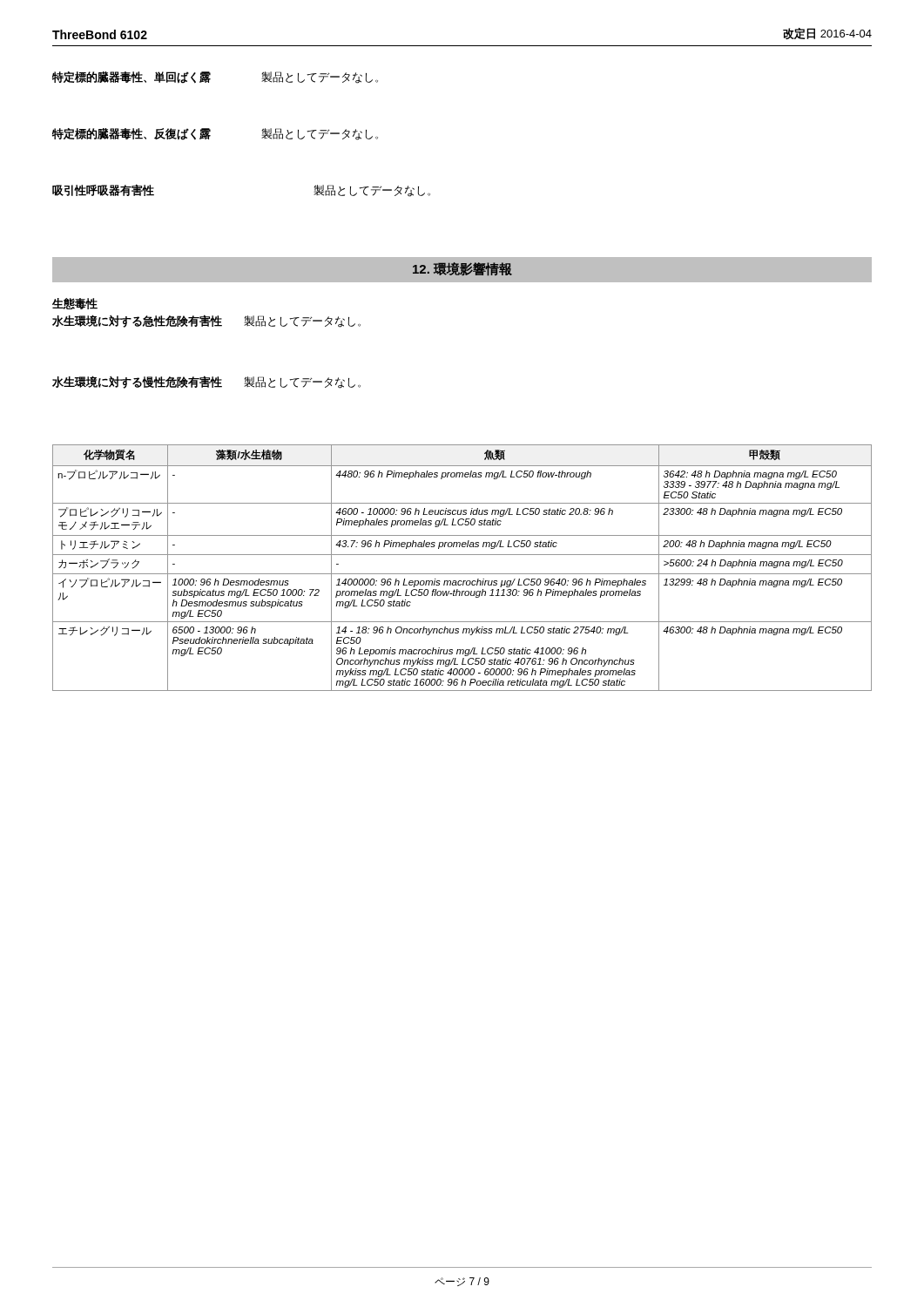Point to "生態毒性 水生環境に対する急性危険有害性 製品としてデータなし。"

(x=75, y=304)
